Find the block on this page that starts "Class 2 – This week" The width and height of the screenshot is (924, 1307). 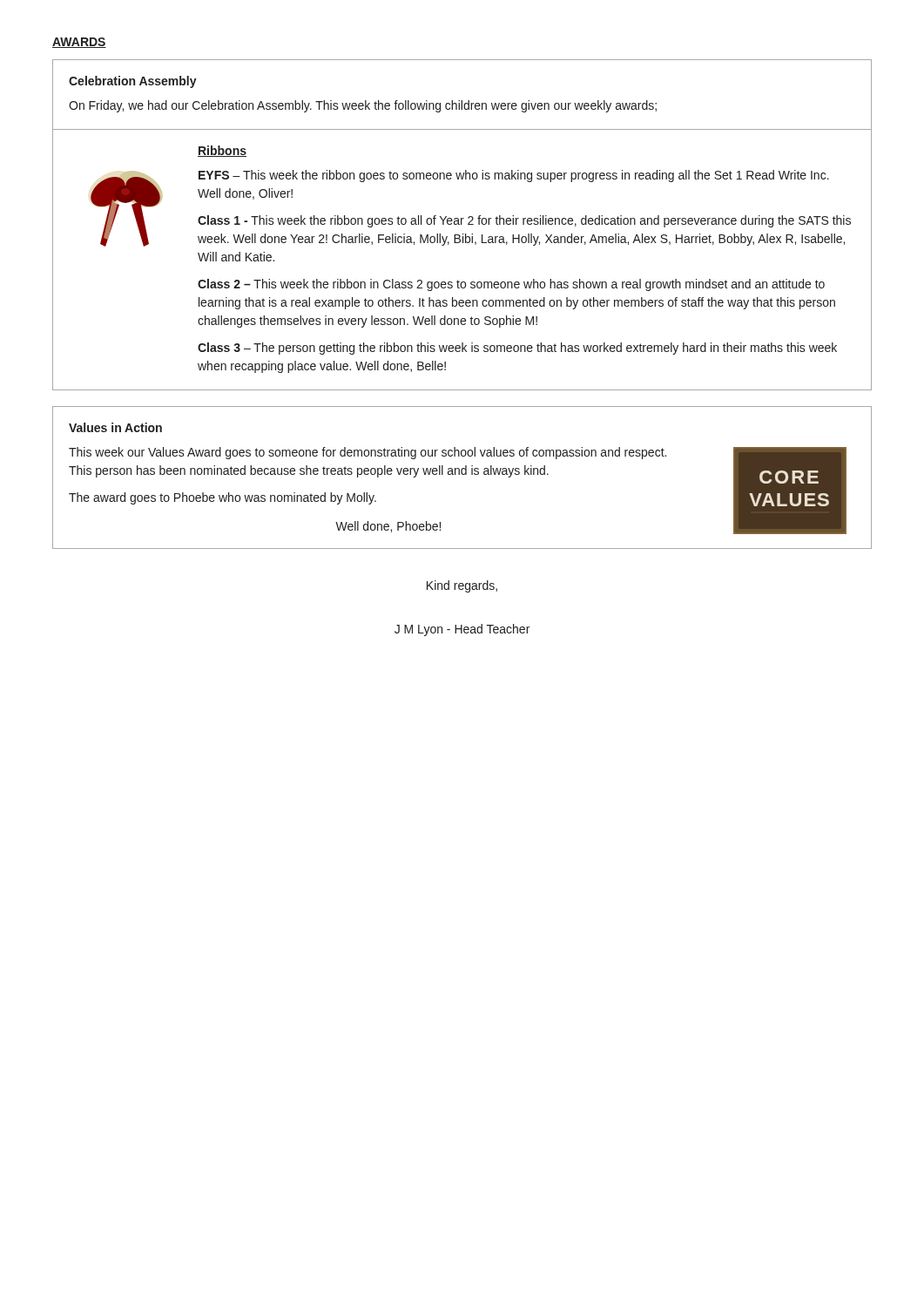pyautogui.click(x=517, y=302)
